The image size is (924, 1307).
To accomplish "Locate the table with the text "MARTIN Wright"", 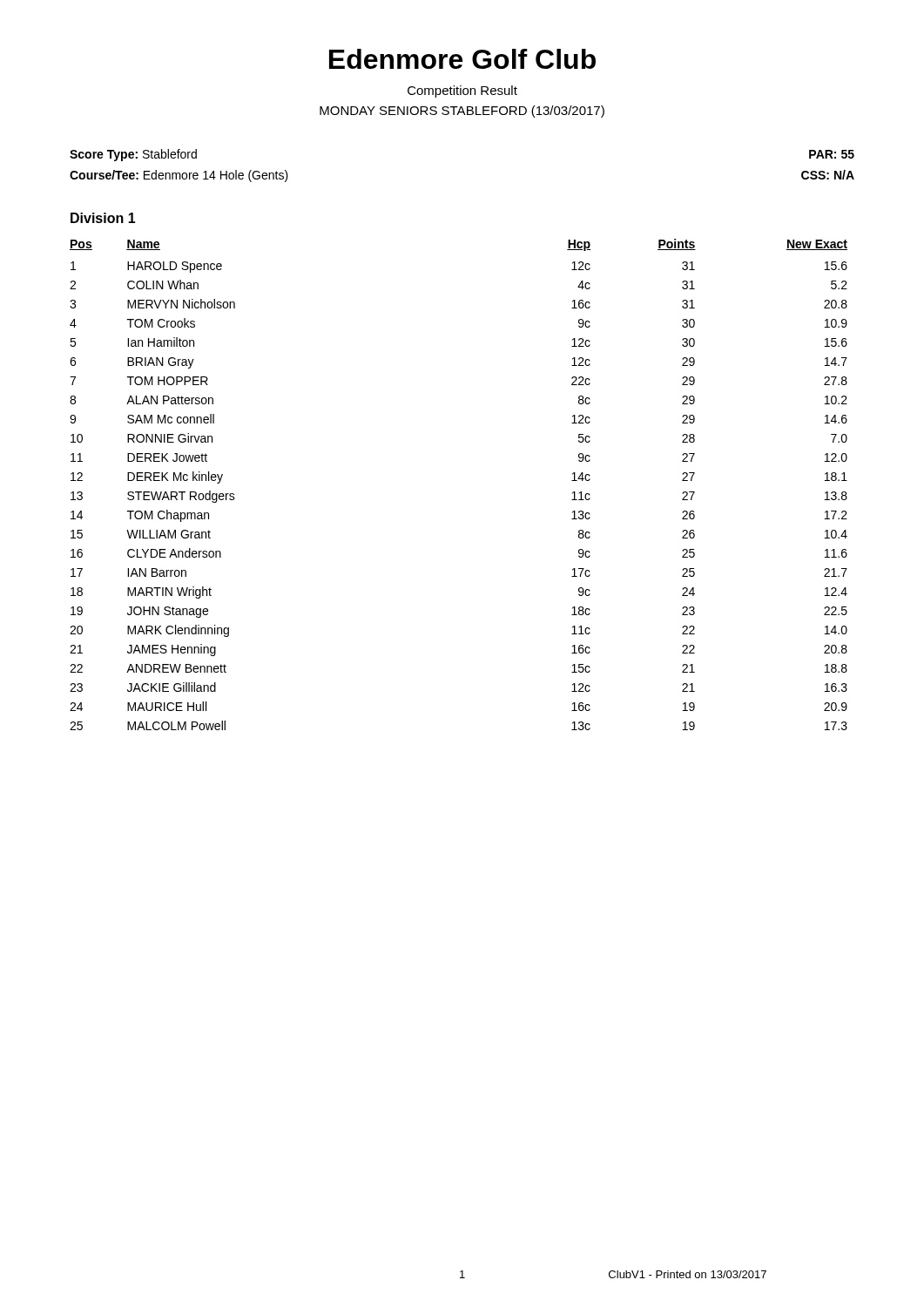I will [462, 485].
